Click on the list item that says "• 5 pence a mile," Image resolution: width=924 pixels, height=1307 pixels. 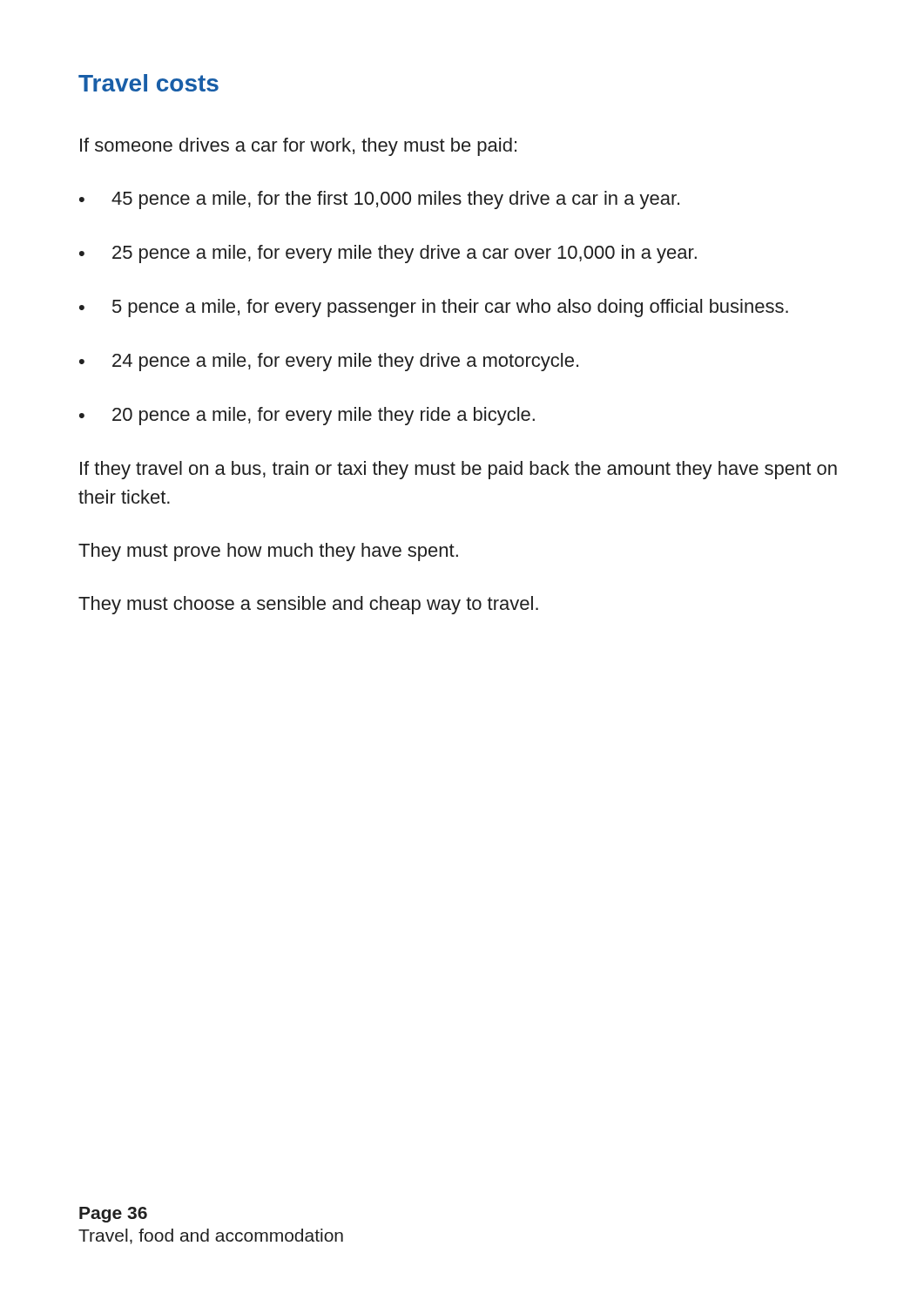(x=462, y=307)
